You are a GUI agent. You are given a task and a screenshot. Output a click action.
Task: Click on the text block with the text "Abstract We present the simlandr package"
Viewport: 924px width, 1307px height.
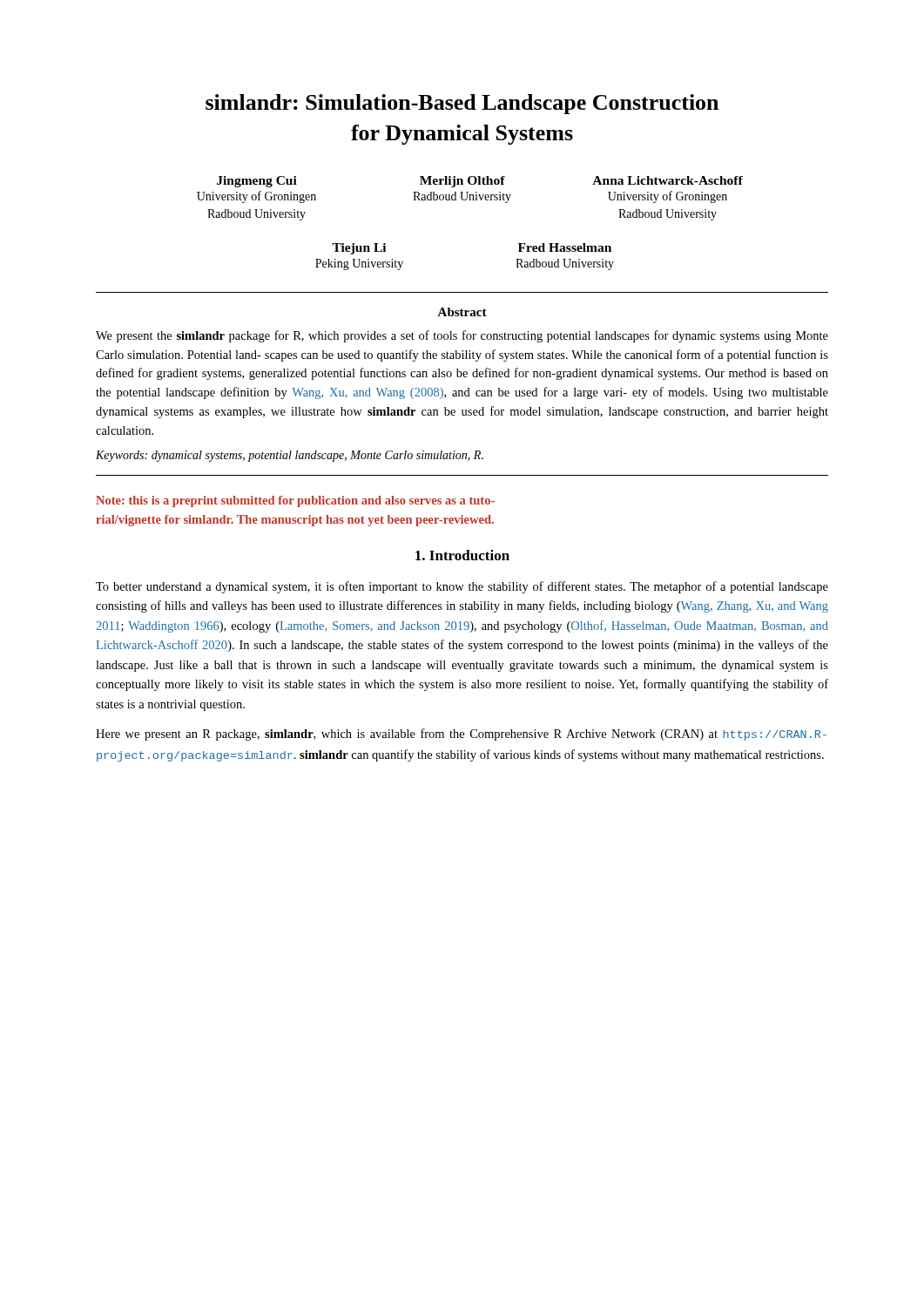pyautogui.click(x=462, y=384)
